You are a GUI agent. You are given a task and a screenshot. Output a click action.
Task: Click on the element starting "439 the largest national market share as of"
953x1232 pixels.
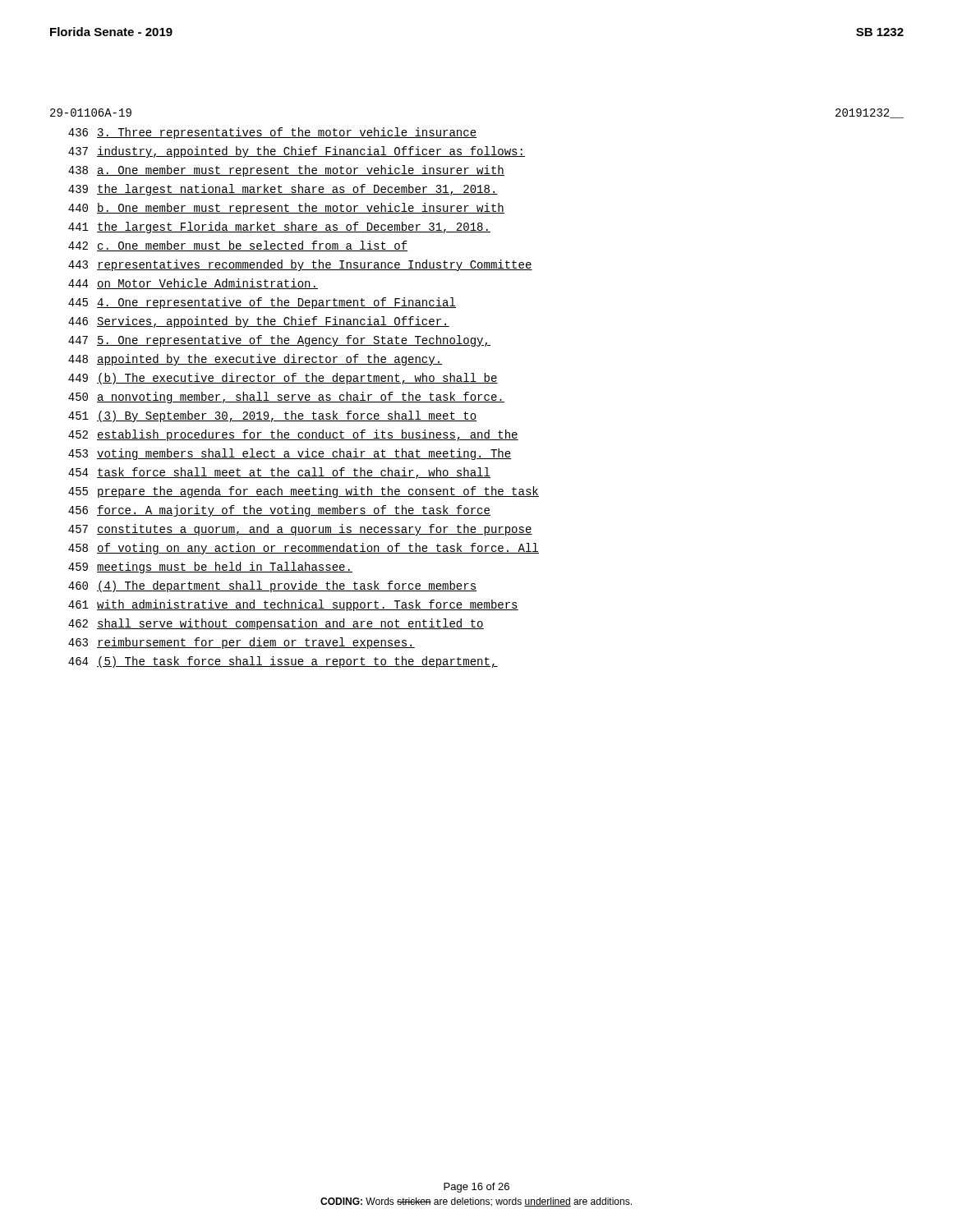click(x=476, y=190)
